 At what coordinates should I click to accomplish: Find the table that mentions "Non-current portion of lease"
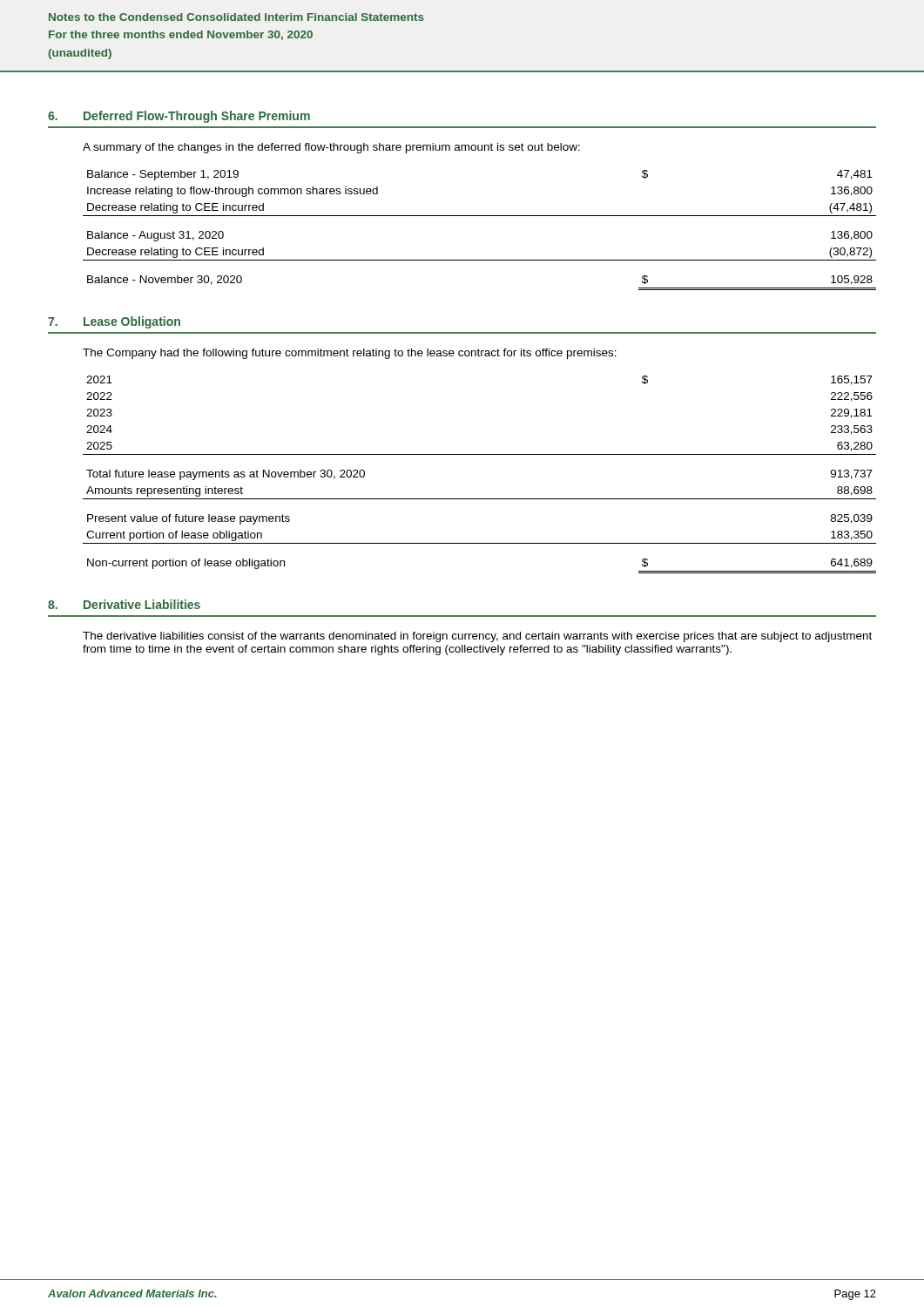(x=479, y=472)
